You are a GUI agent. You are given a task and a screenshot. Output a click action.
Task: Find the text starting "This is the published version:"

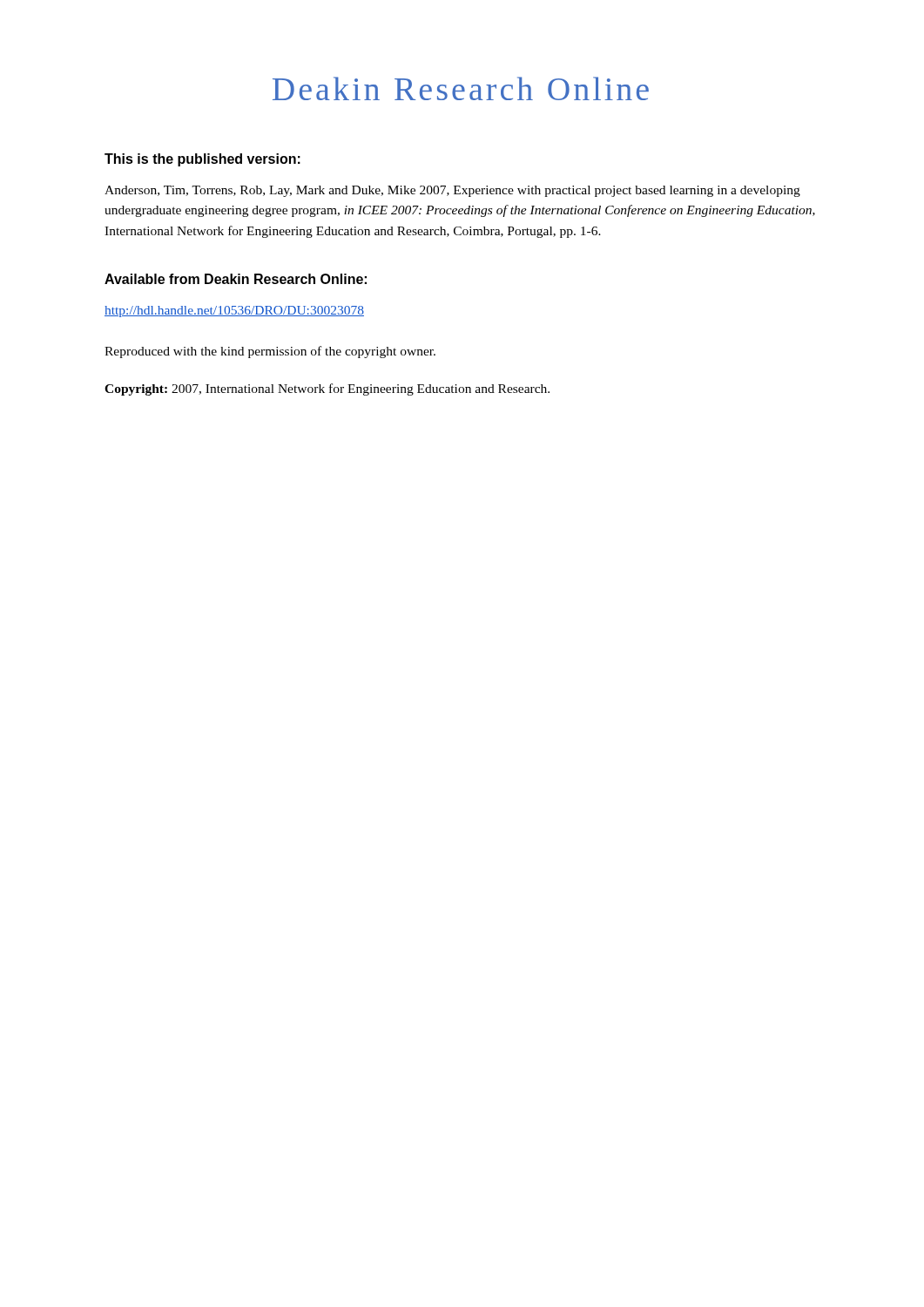coord(203,159)
